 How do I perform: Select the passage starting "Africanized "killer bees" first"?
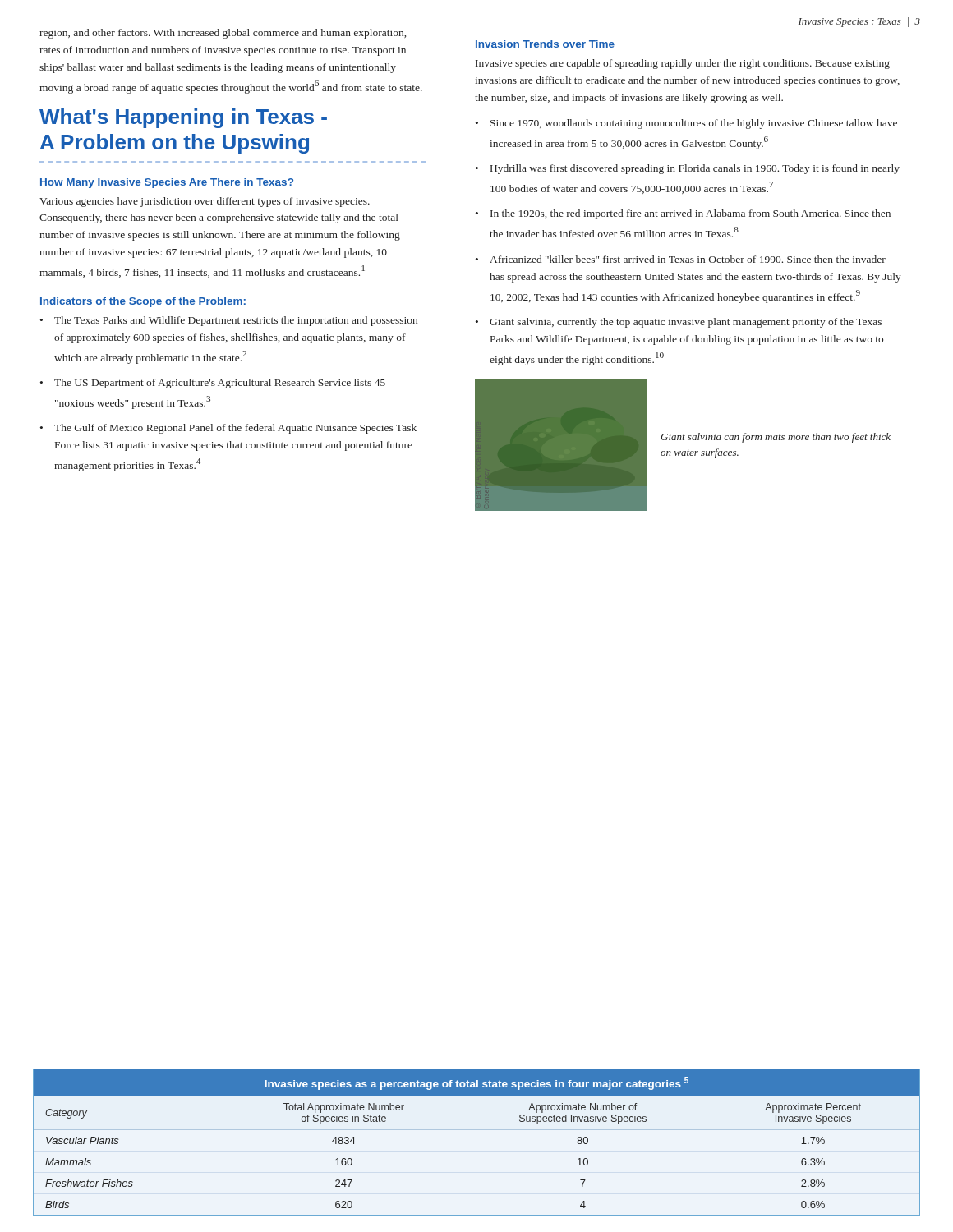(695, 278)
